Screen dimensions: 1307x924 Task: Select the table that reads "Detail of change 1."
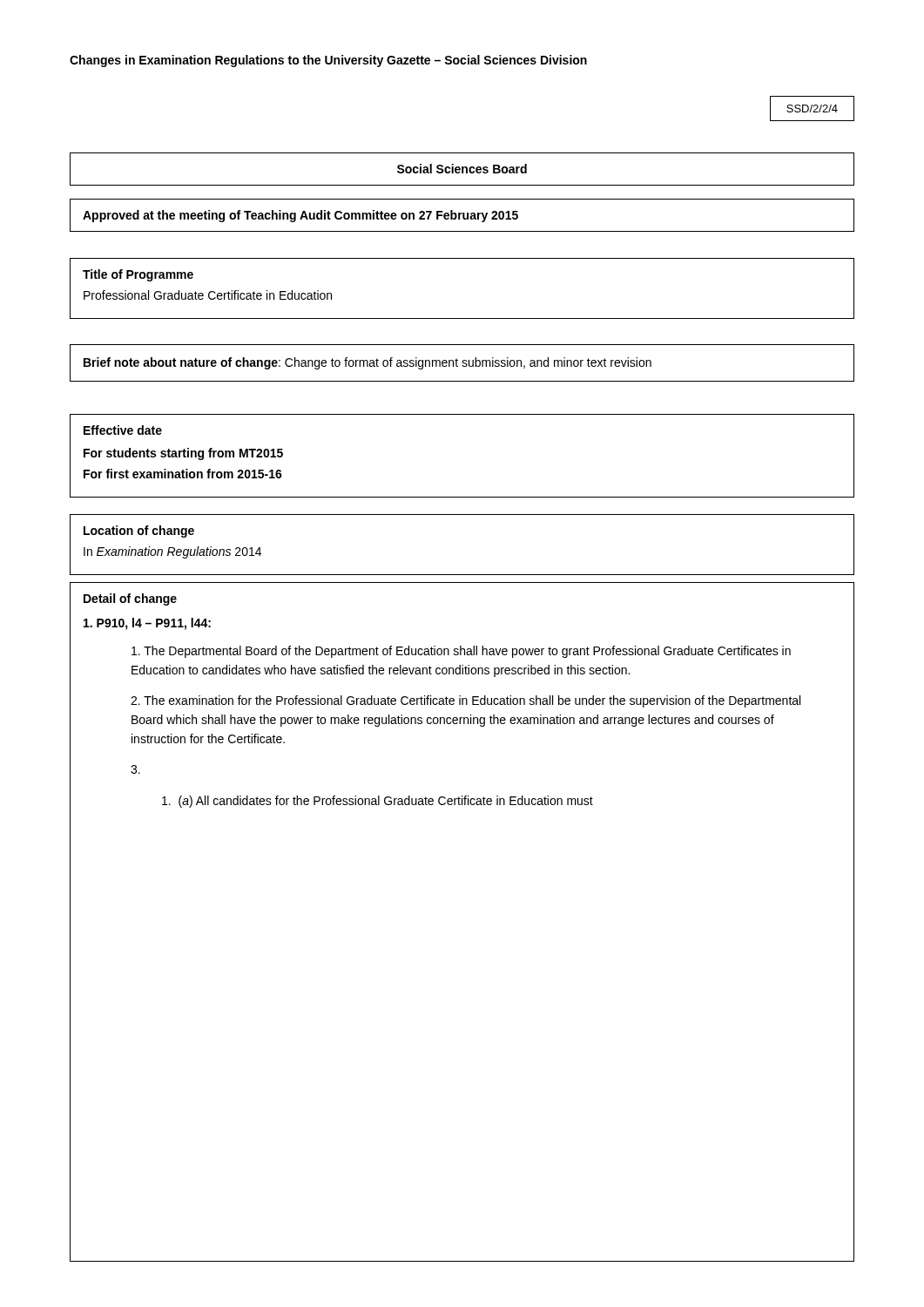(462, 922)
